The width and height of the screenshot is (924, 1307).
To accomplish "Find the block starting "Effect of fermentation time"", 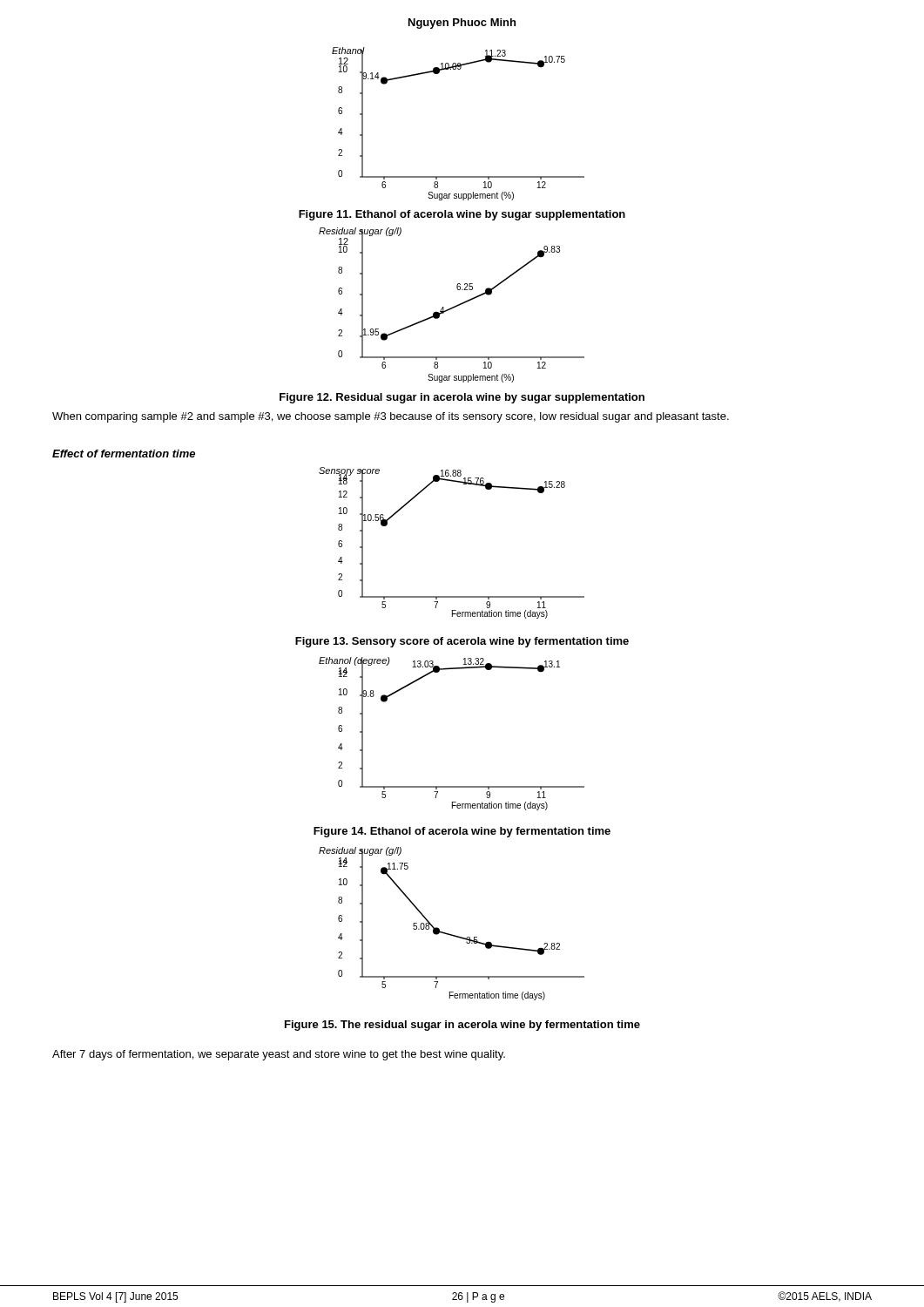I will (x=124, y=454).
